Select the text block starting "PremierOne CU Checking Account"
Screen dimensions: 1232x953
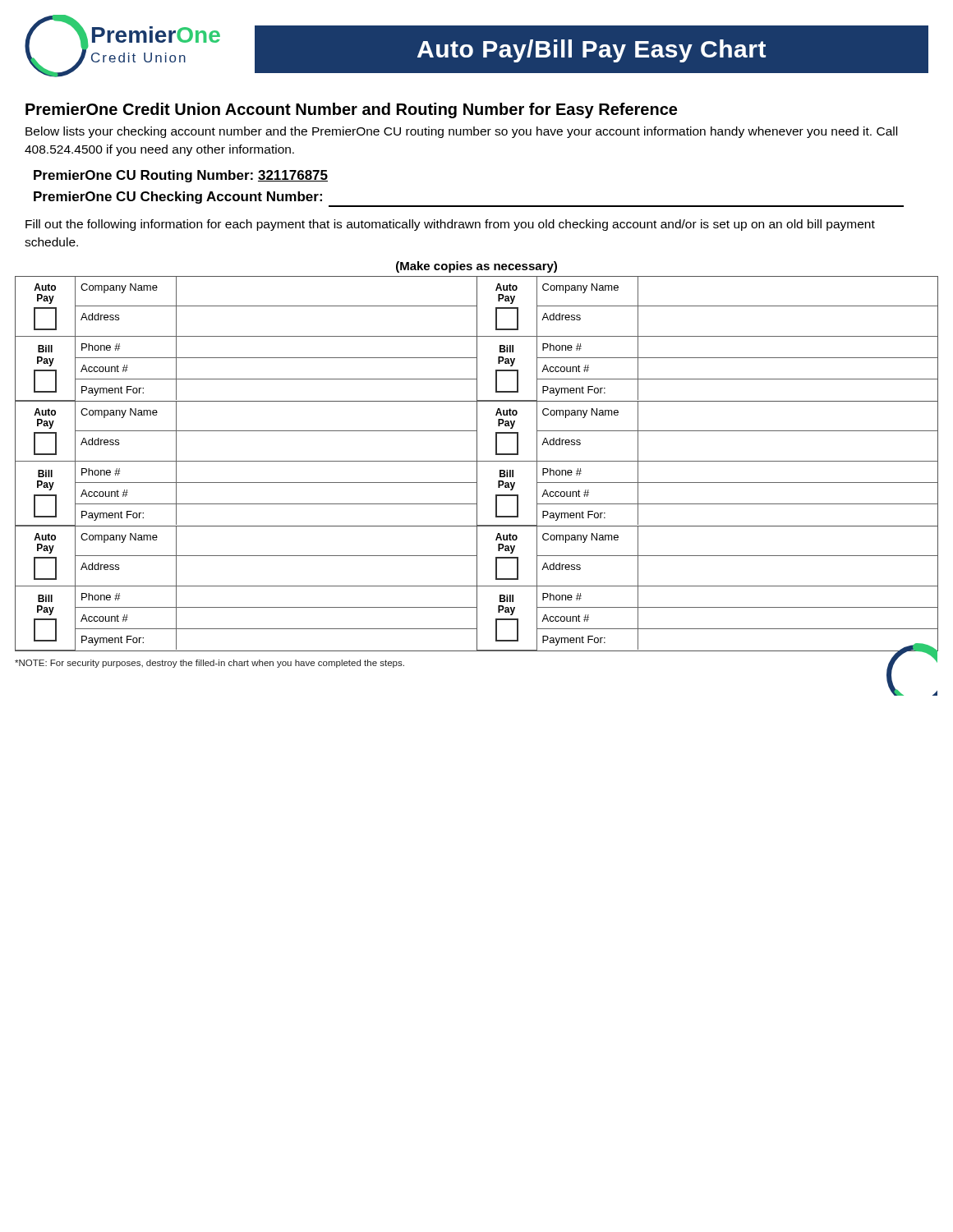coord(468,198)
